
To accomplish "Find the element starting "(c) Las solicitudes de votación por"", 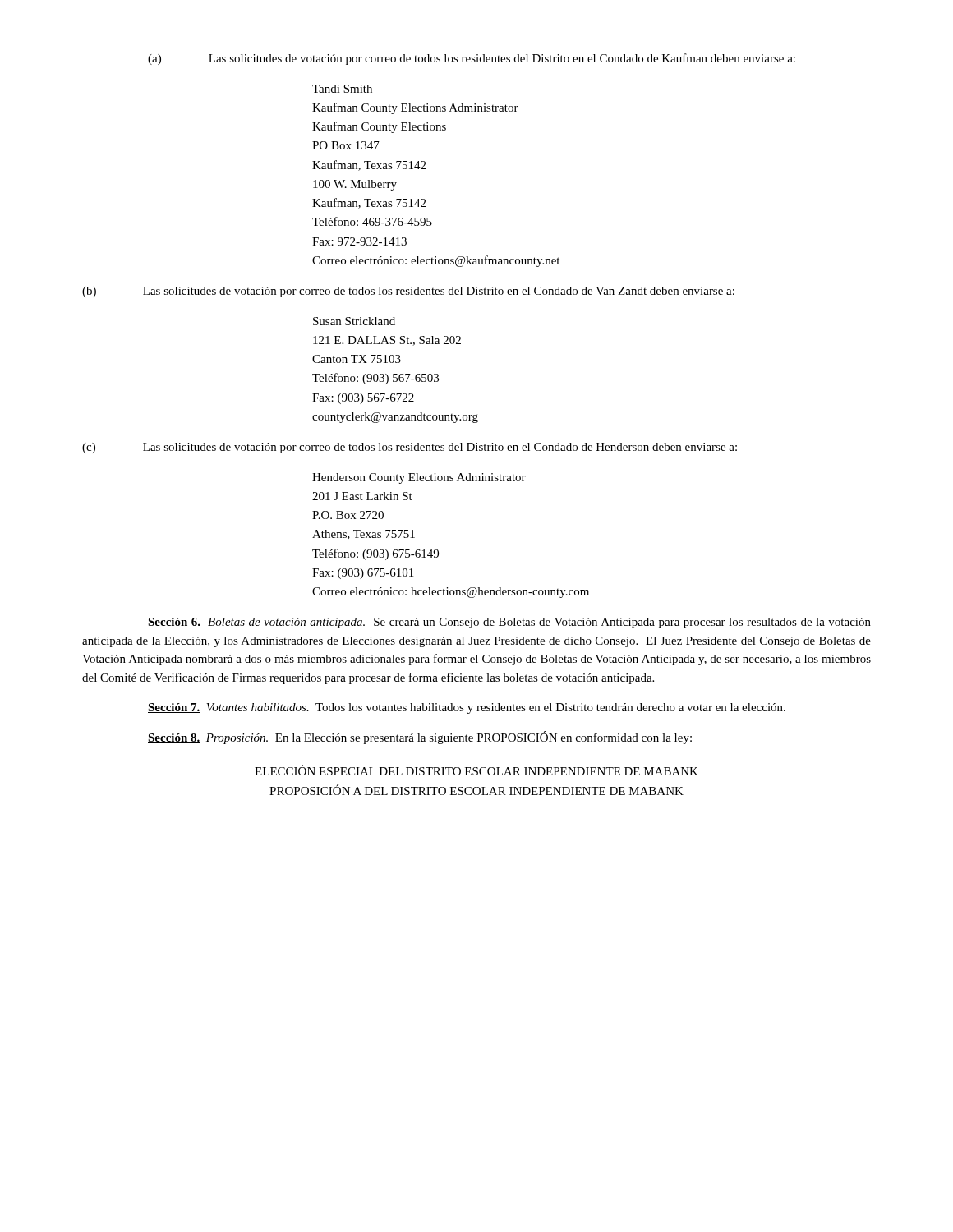I will tap(476, 447).
